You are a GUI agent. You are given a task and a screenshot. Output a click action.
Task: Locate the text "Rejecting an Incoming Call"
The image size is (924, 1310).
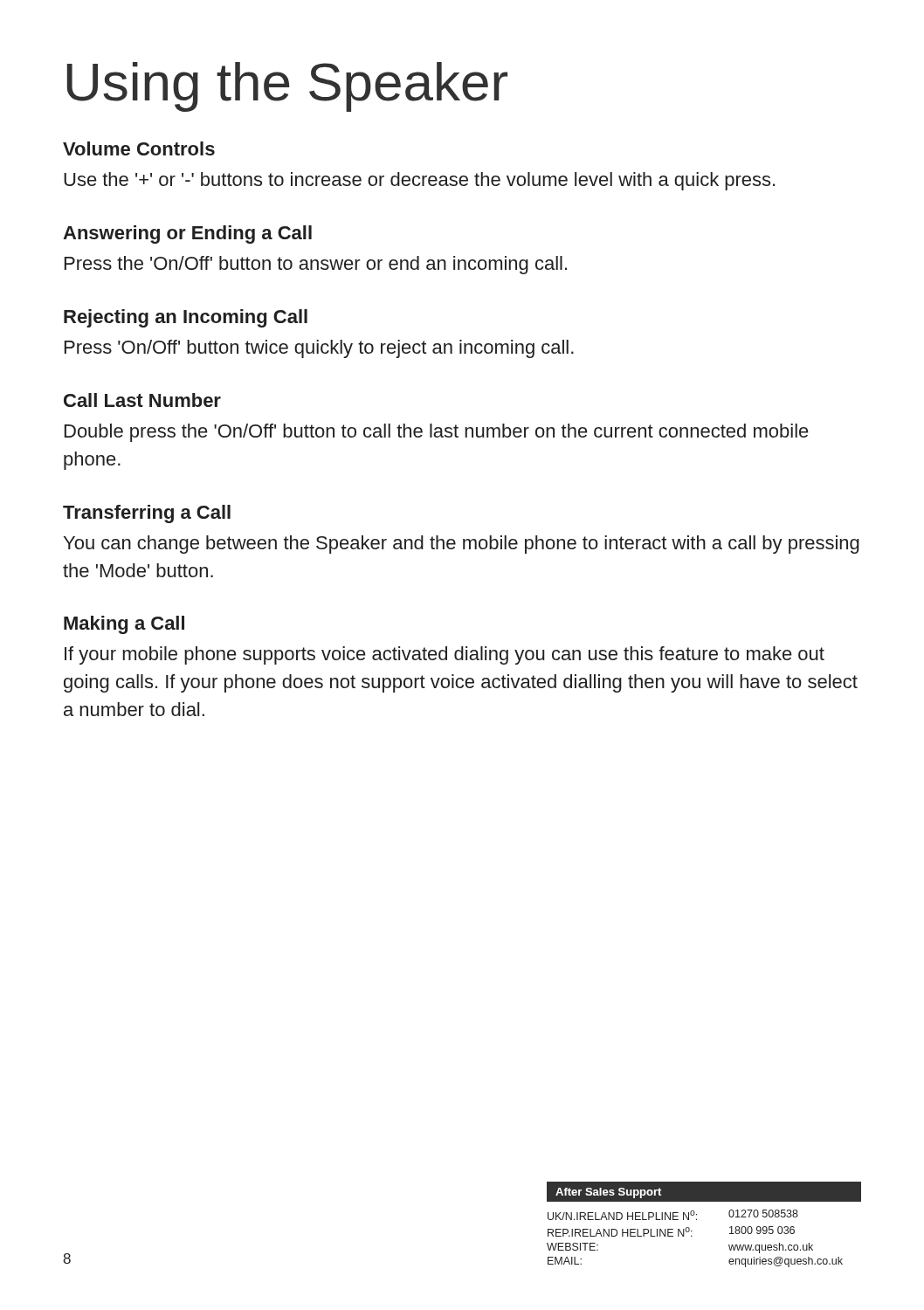tap(186, 317)
